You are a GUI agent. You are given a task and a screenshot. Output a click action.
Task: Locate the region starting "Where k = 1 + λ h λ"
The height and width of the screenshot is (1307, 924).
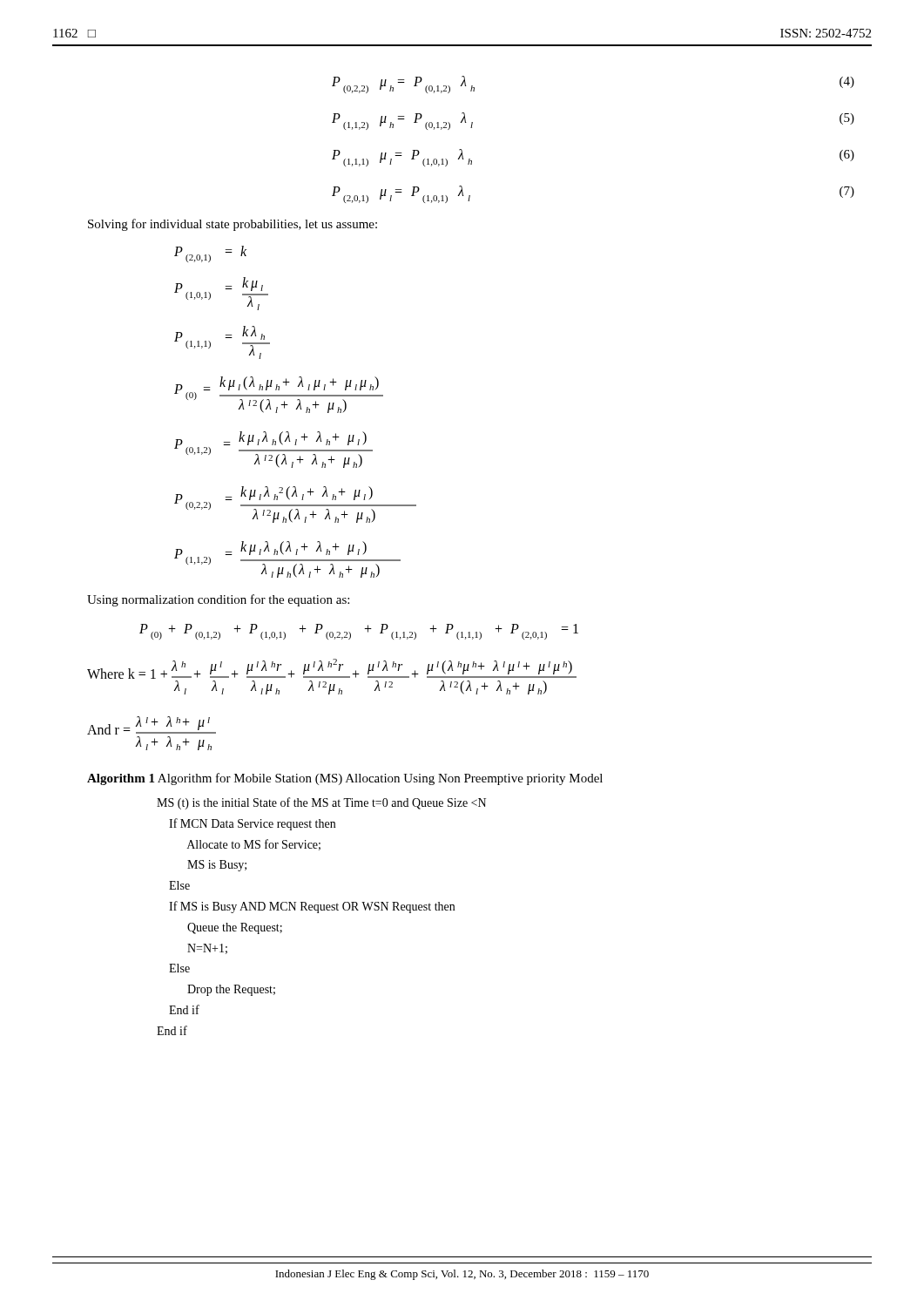(x=470, y=675)
